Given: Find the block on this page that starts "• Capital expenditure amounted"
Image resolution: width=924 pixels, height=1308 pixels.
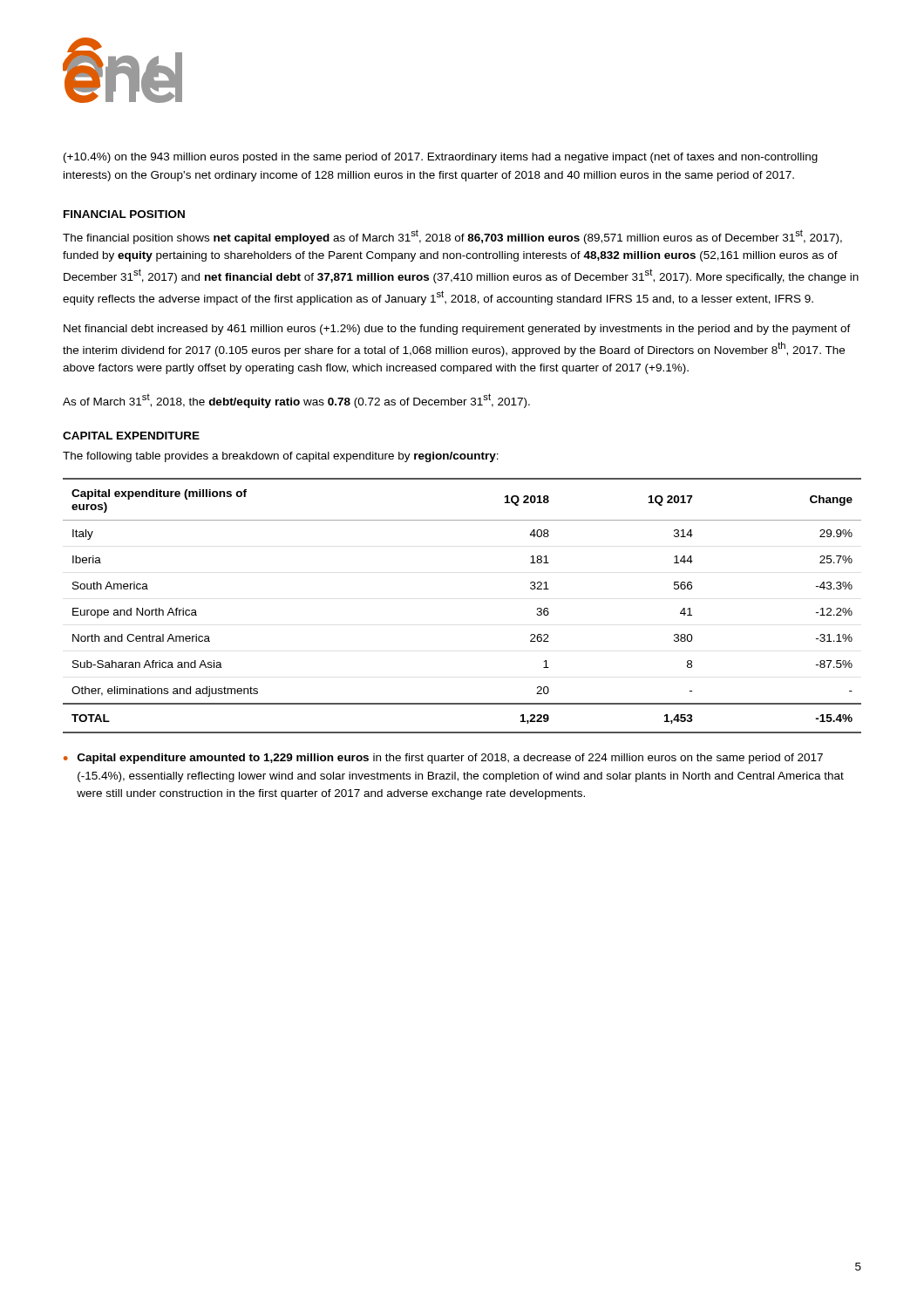Looking at the screenshot, I should tap(462, 776).
